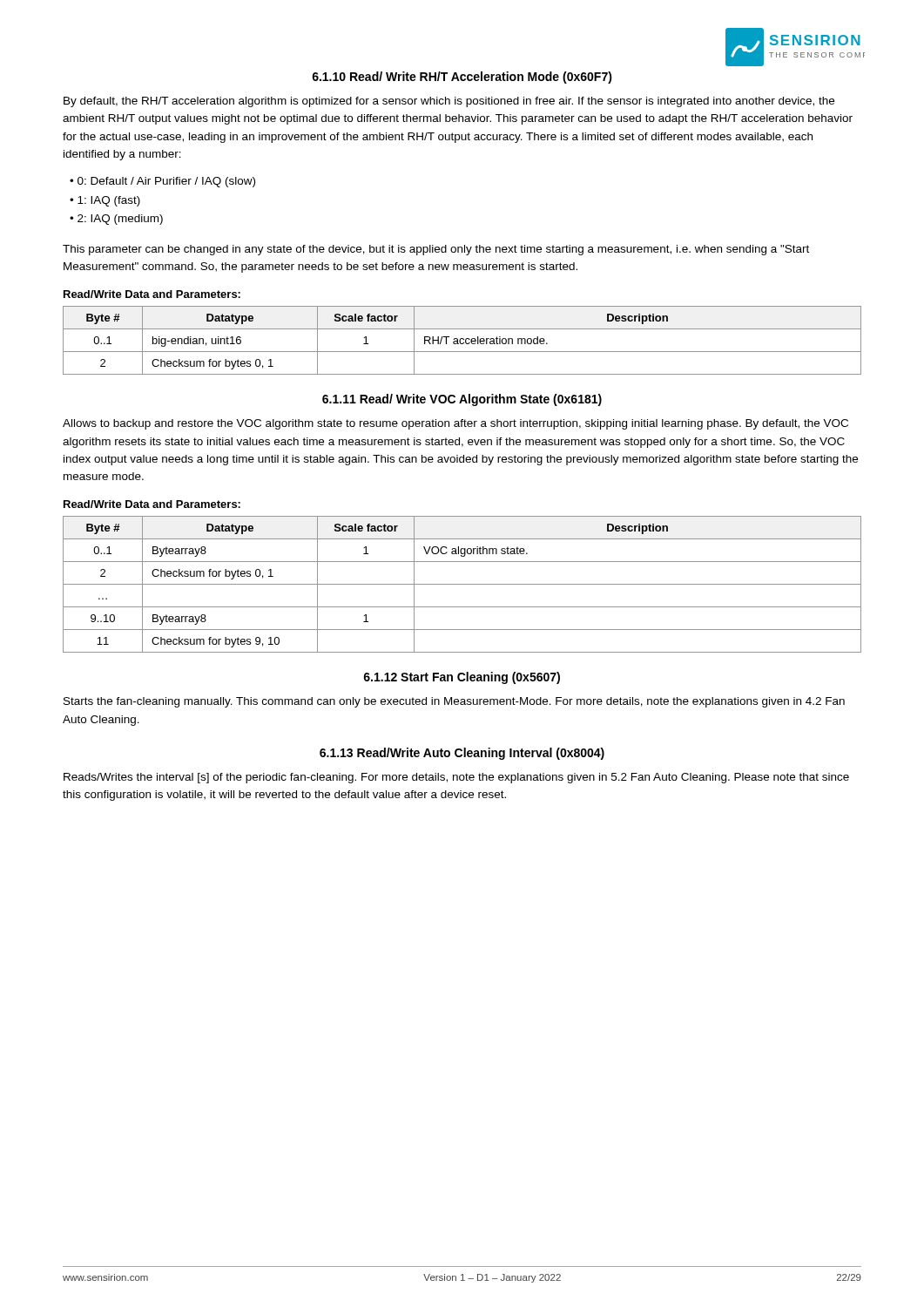Find the list item containing "• 0: Default / Air Purifier /"
924x1307 pixels.
[163, 181]
